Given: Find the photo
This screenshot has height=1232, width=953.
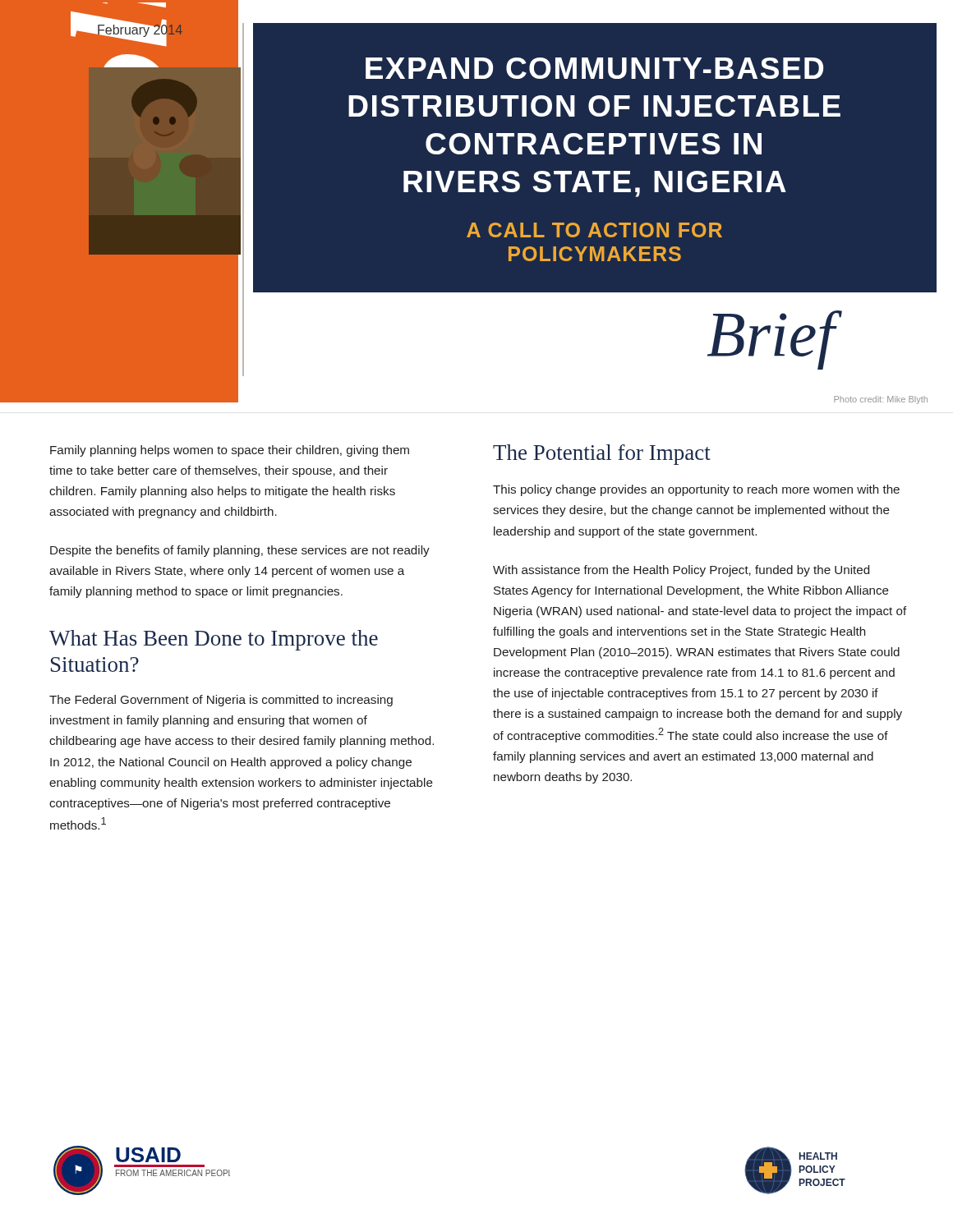Looking at the screenshot, I should [165, 161].
